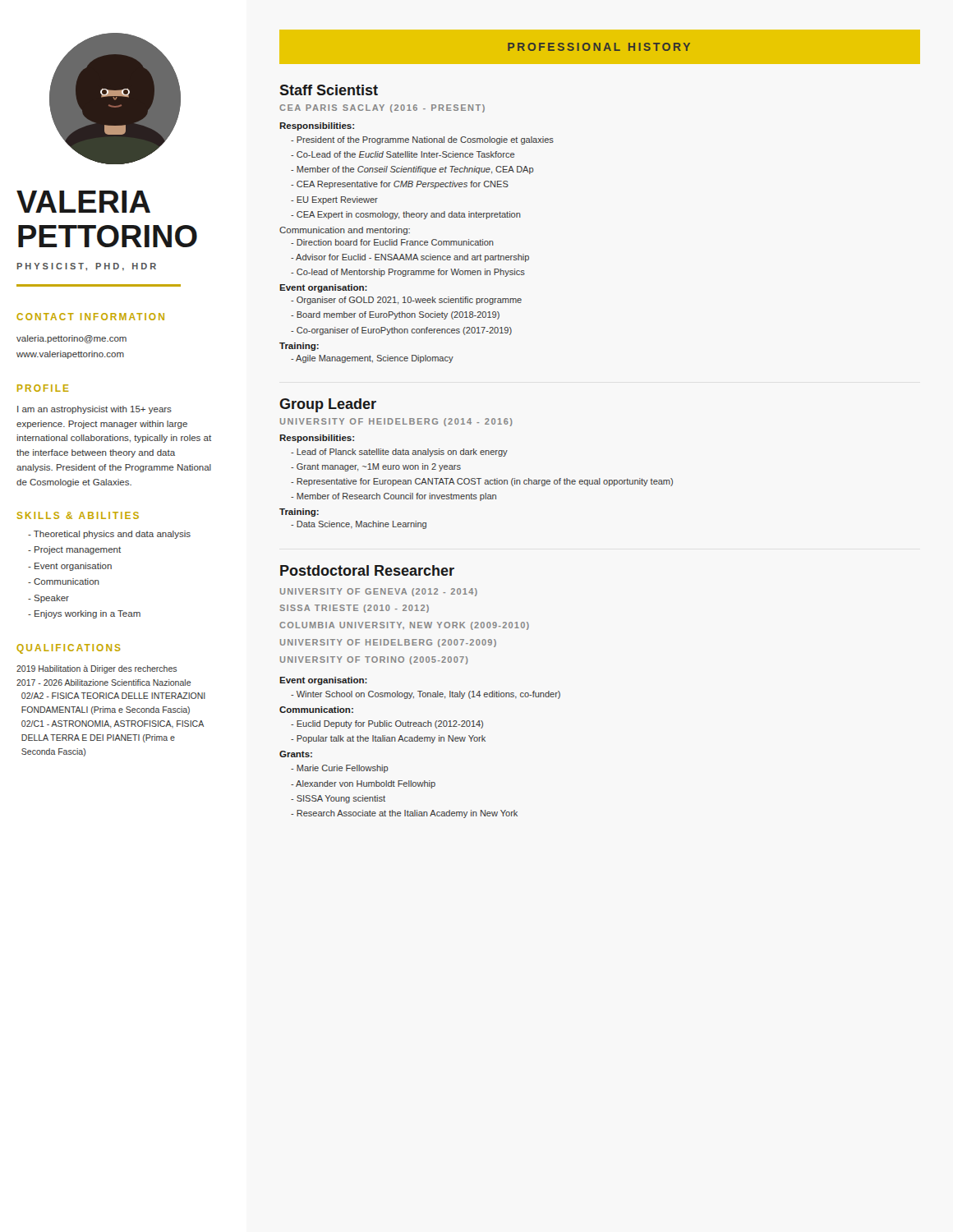The width and height of the screenshot is (953, 1232).
Task: Find the element starting "PROFESSIONAL HISTORY"
Action: point(600,47)
